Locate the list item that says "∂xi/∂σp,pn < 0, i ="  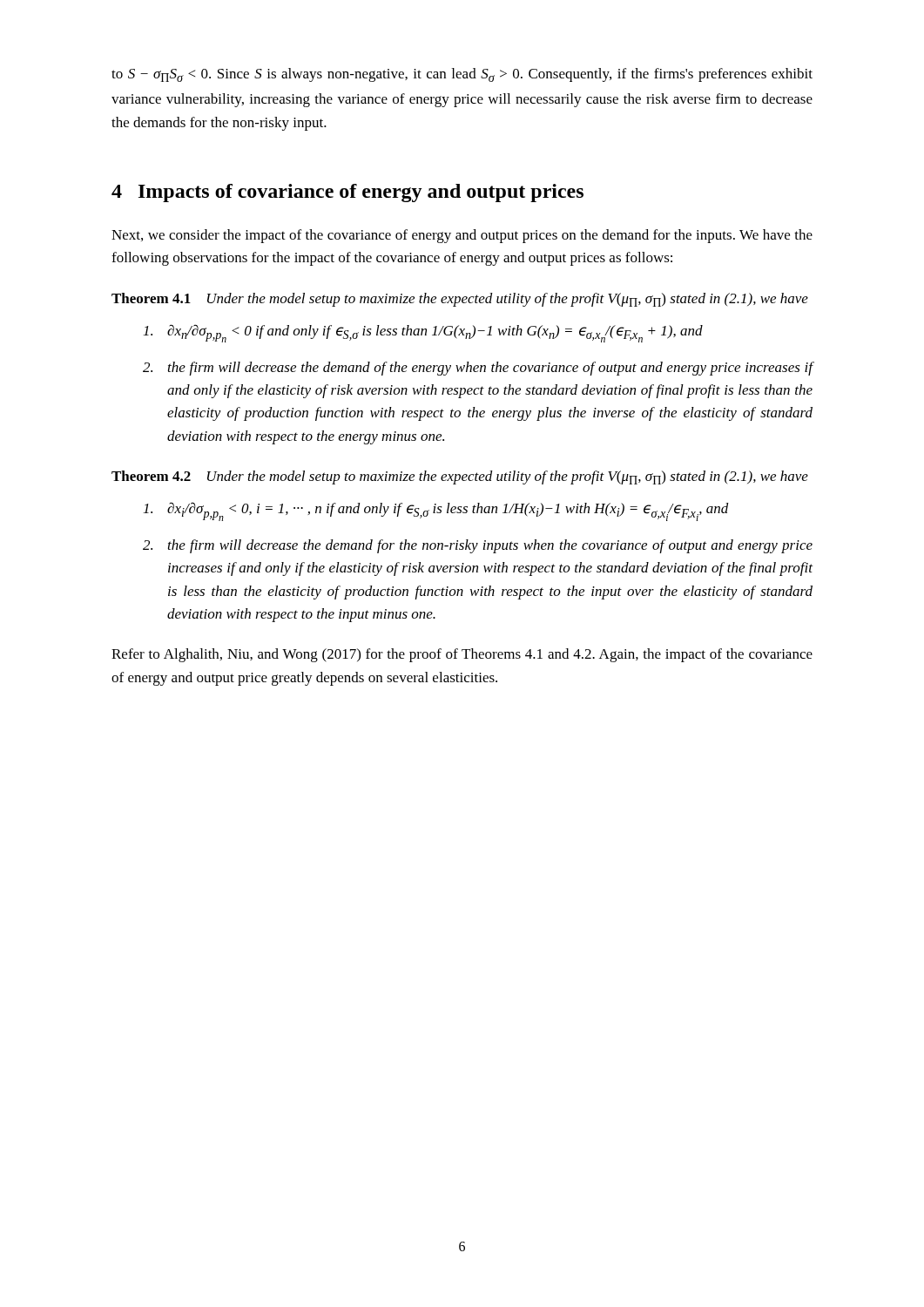(x=478, y=512)
